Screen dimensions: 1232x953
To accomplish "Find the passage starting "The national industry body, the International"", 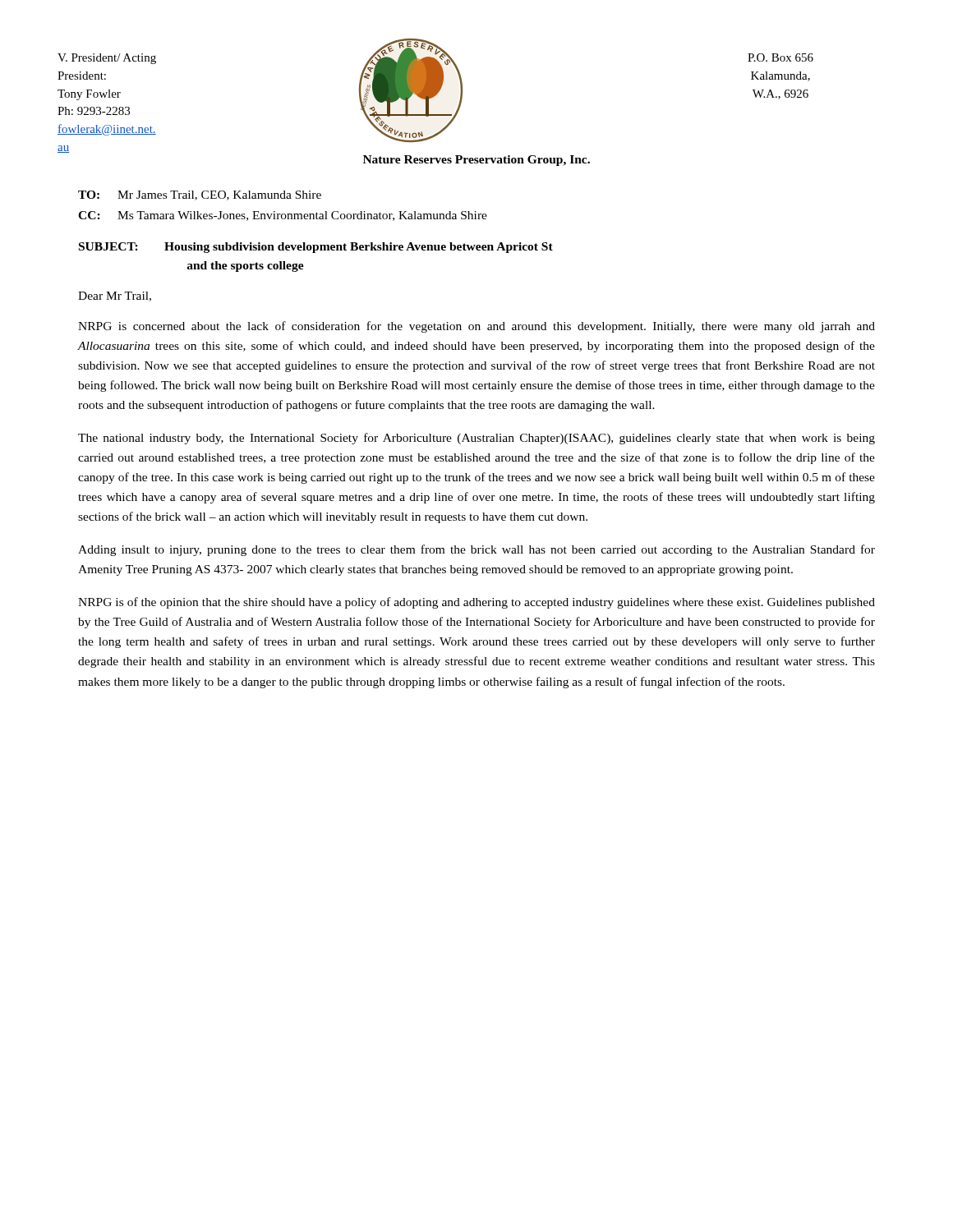I will (x=476, y=477).
